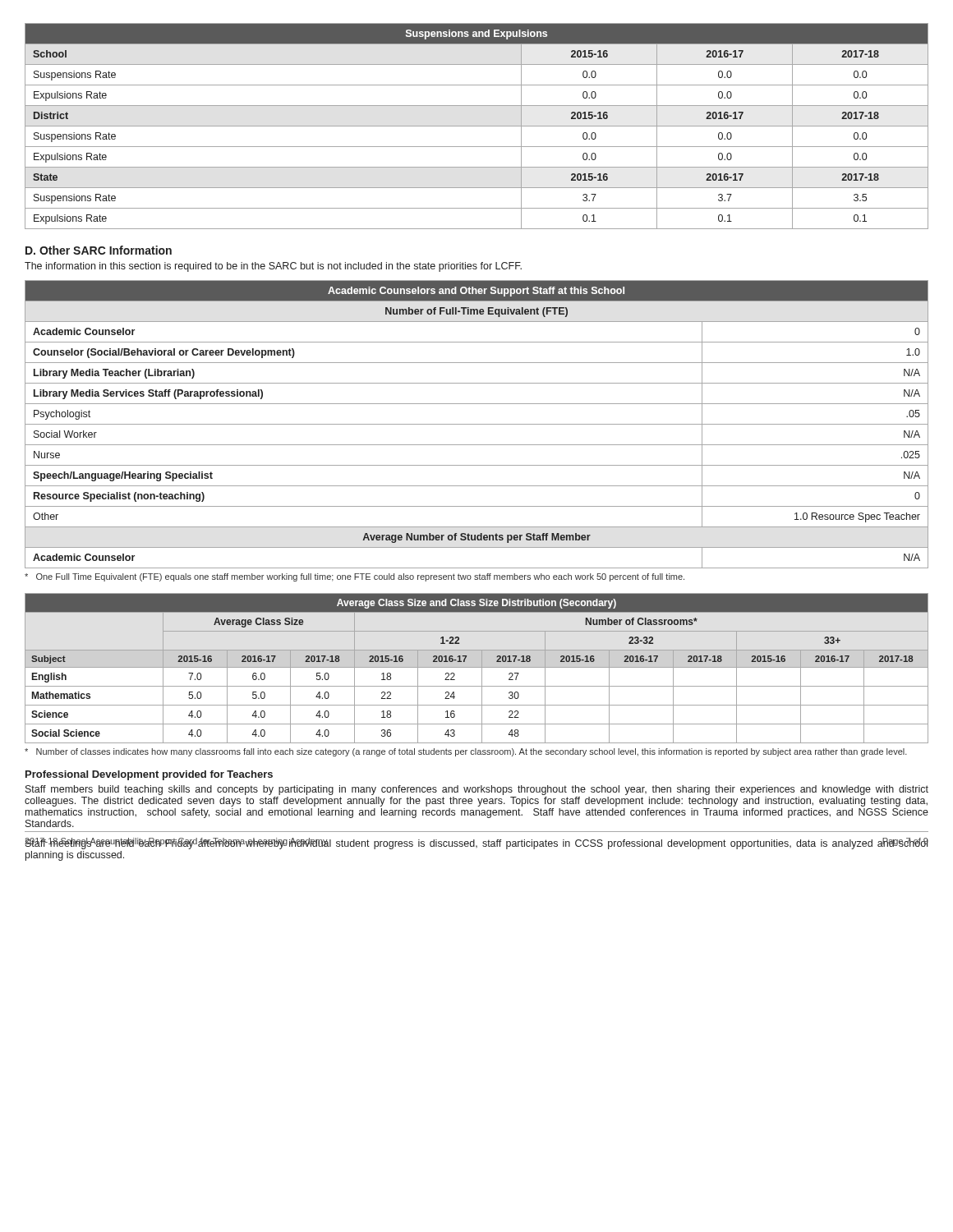
Task: Select the section header that reads "Professional Development provided for Teachers"
Action: coord(149,774)
